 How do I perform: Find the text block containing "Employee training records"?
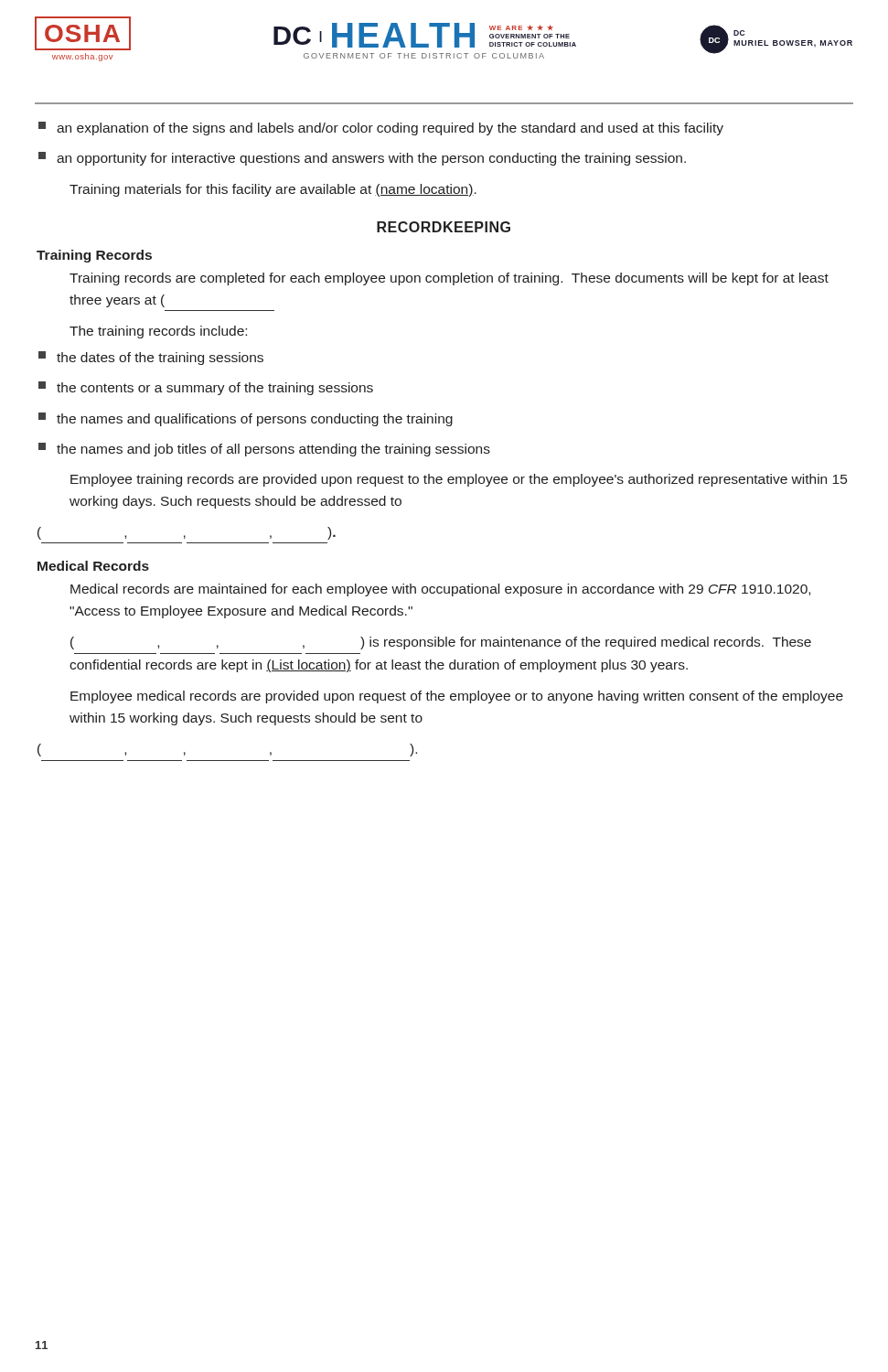(459, 490)
